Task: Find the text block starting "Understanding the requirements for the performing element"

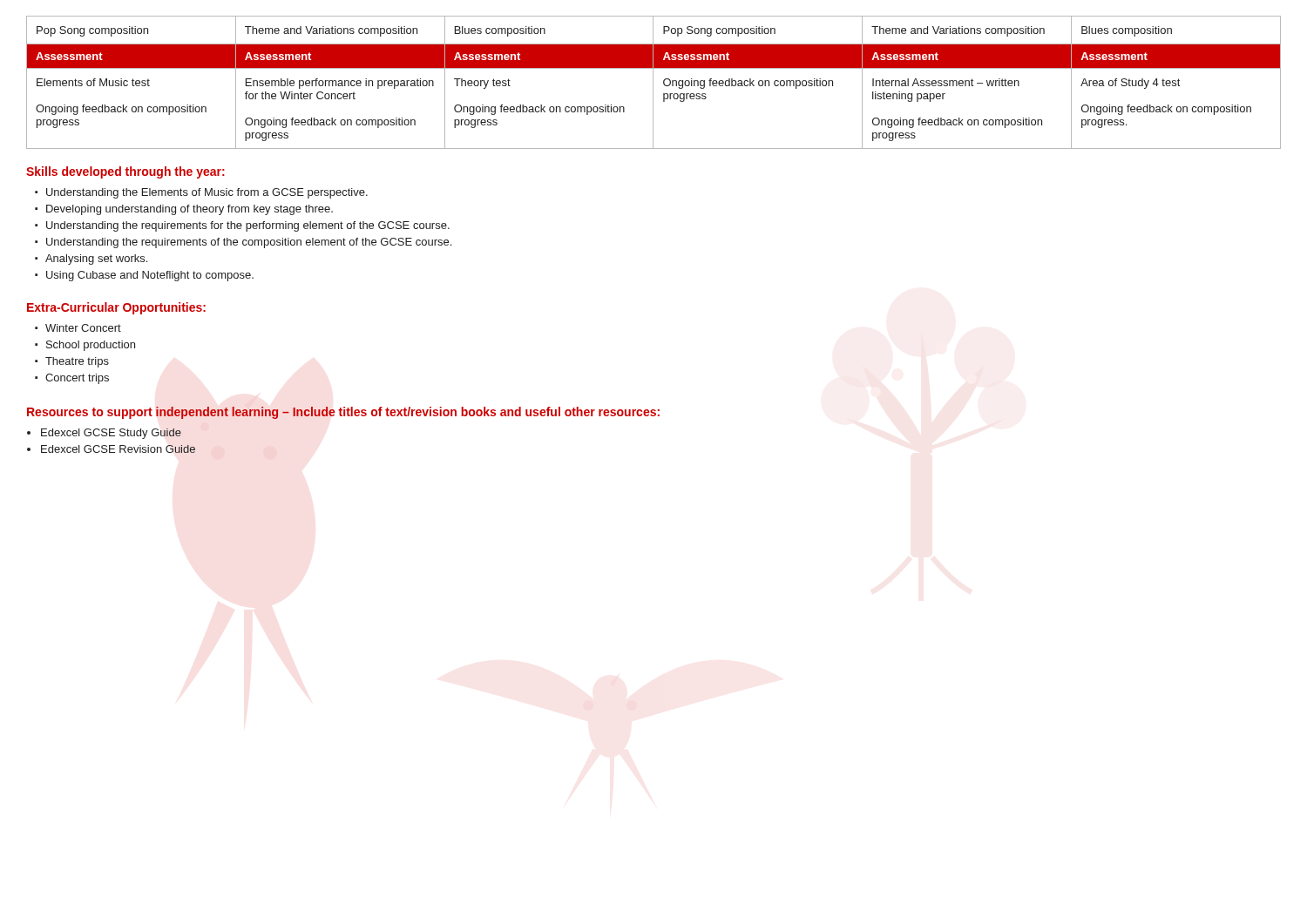Action: coord(242,226)
